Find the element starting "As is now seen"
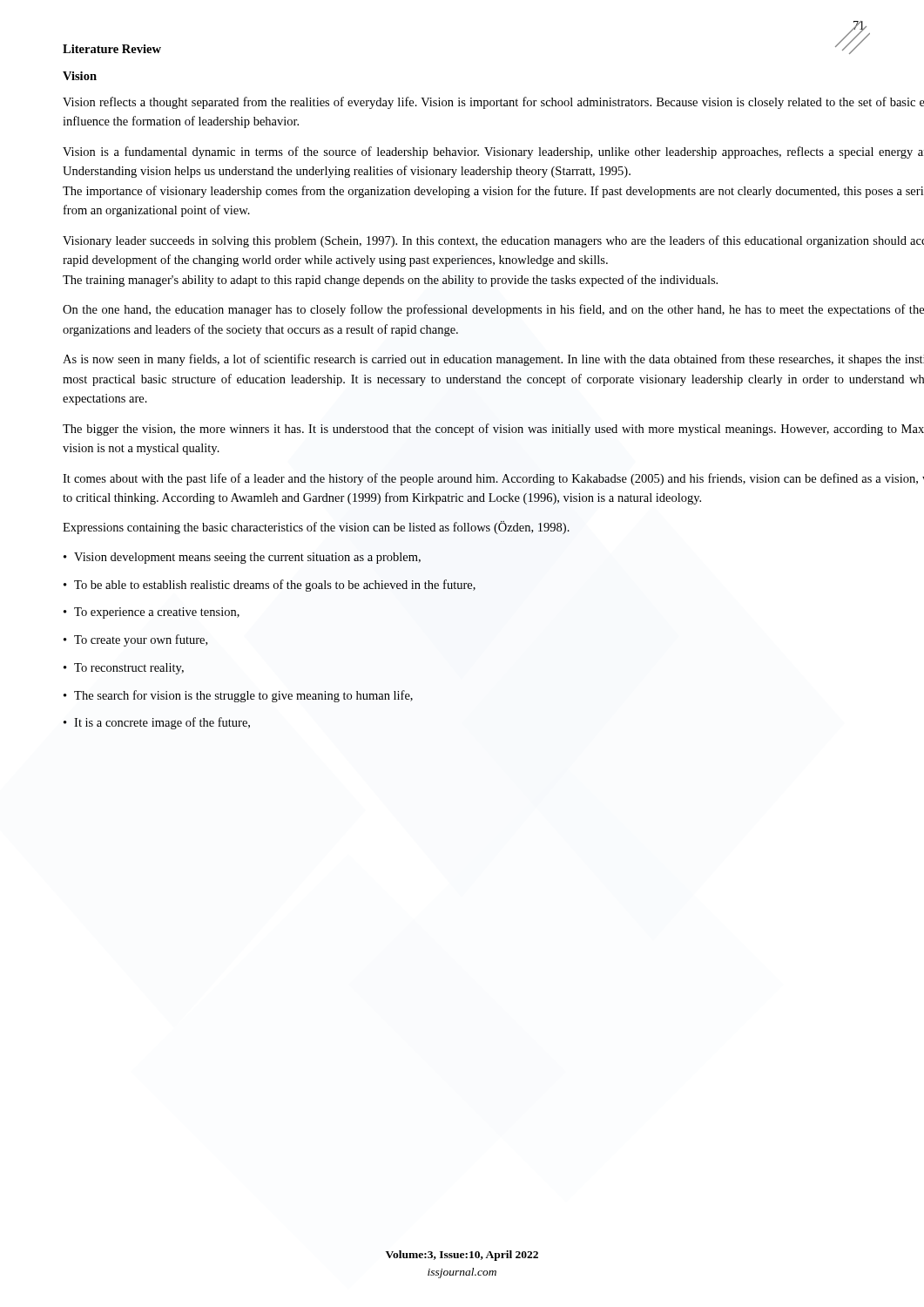 (493, 379)
